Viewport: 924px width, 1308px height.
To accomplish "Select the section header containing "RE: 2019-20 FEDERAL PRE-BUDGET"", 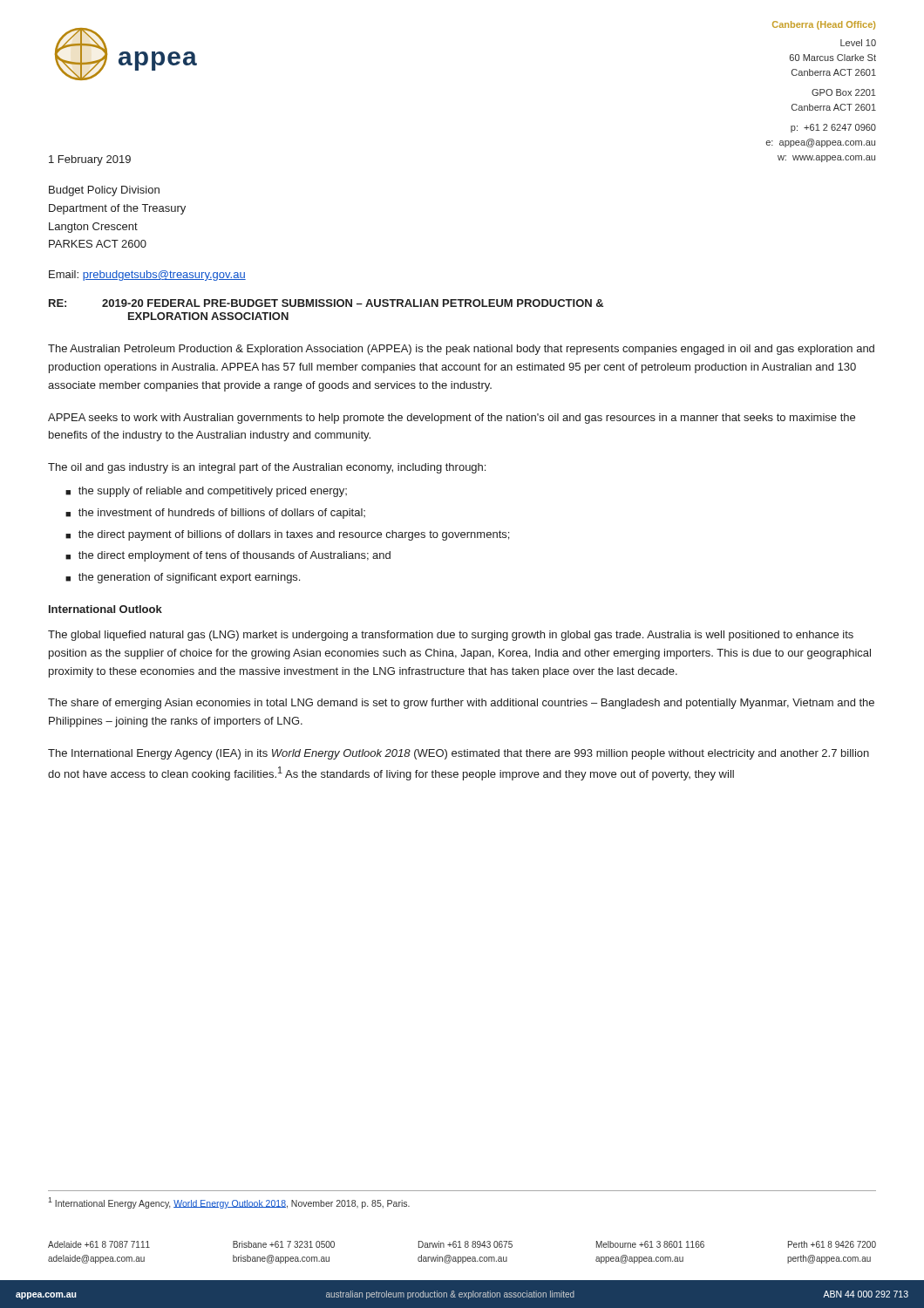I will pyautogui.click(x=326, y=310).
